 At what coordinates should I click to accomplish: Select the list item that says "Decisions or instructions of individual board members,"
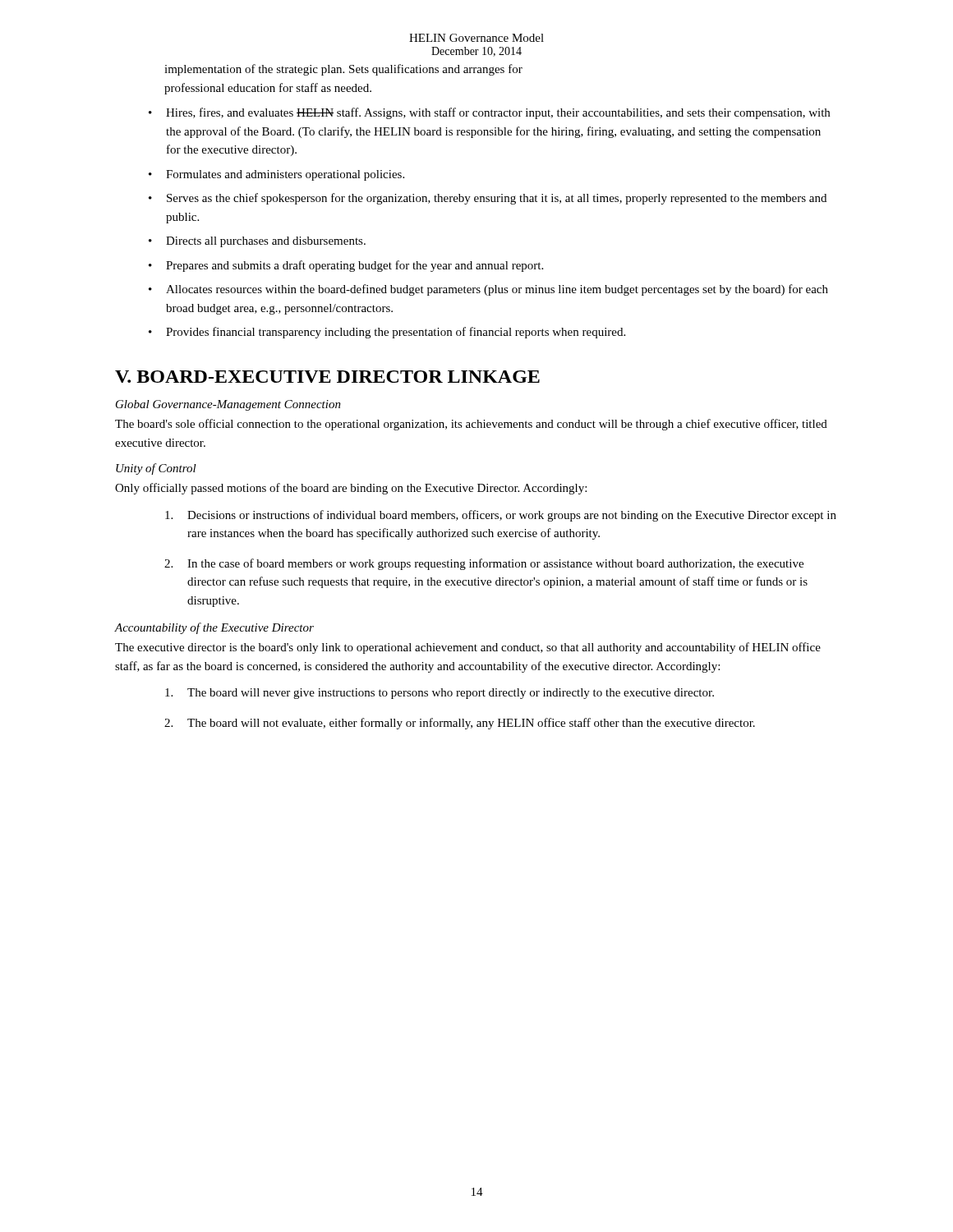[x=501, y=524]
